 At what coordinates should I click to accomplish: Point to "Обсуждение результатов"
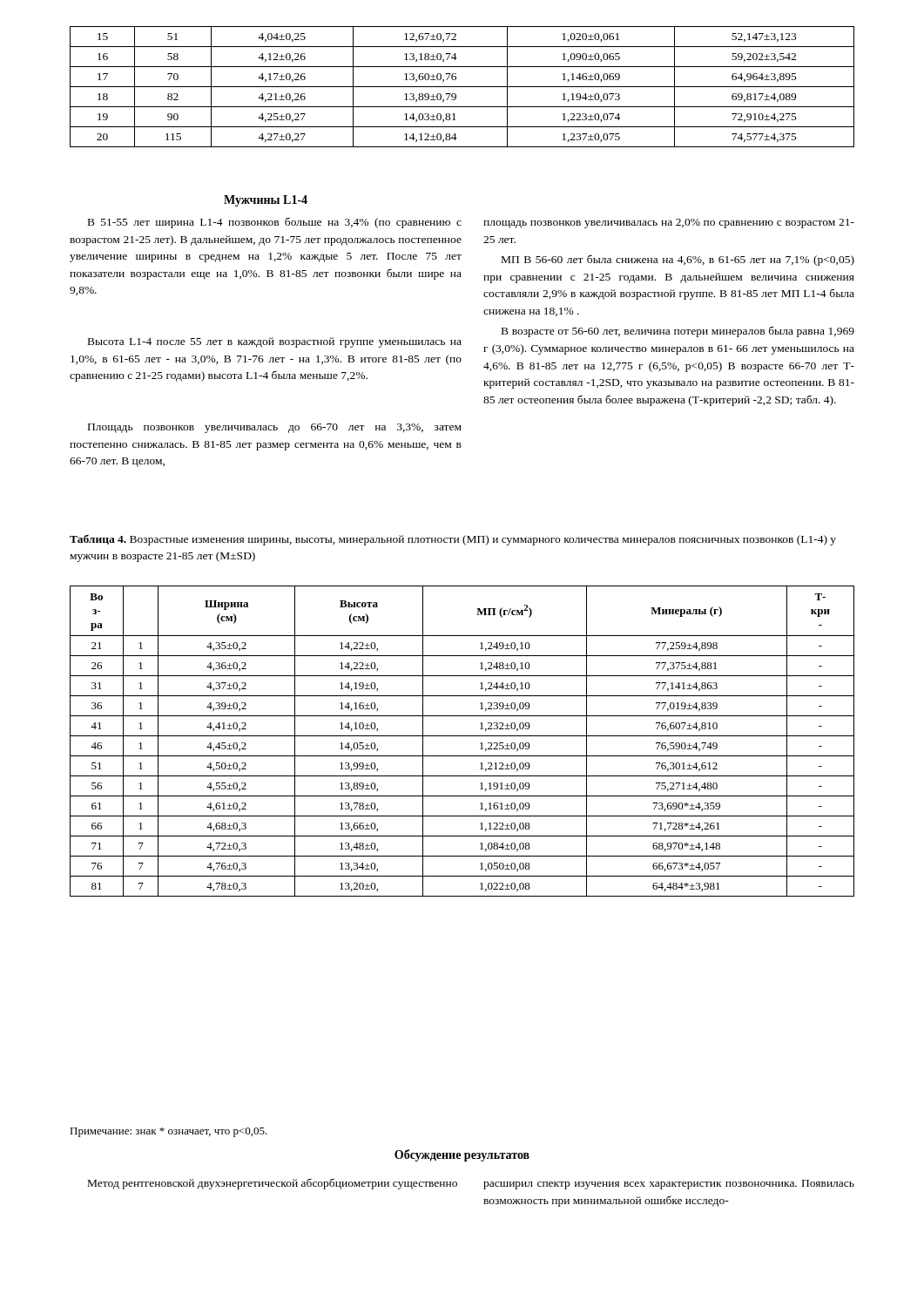[462, 1155]
